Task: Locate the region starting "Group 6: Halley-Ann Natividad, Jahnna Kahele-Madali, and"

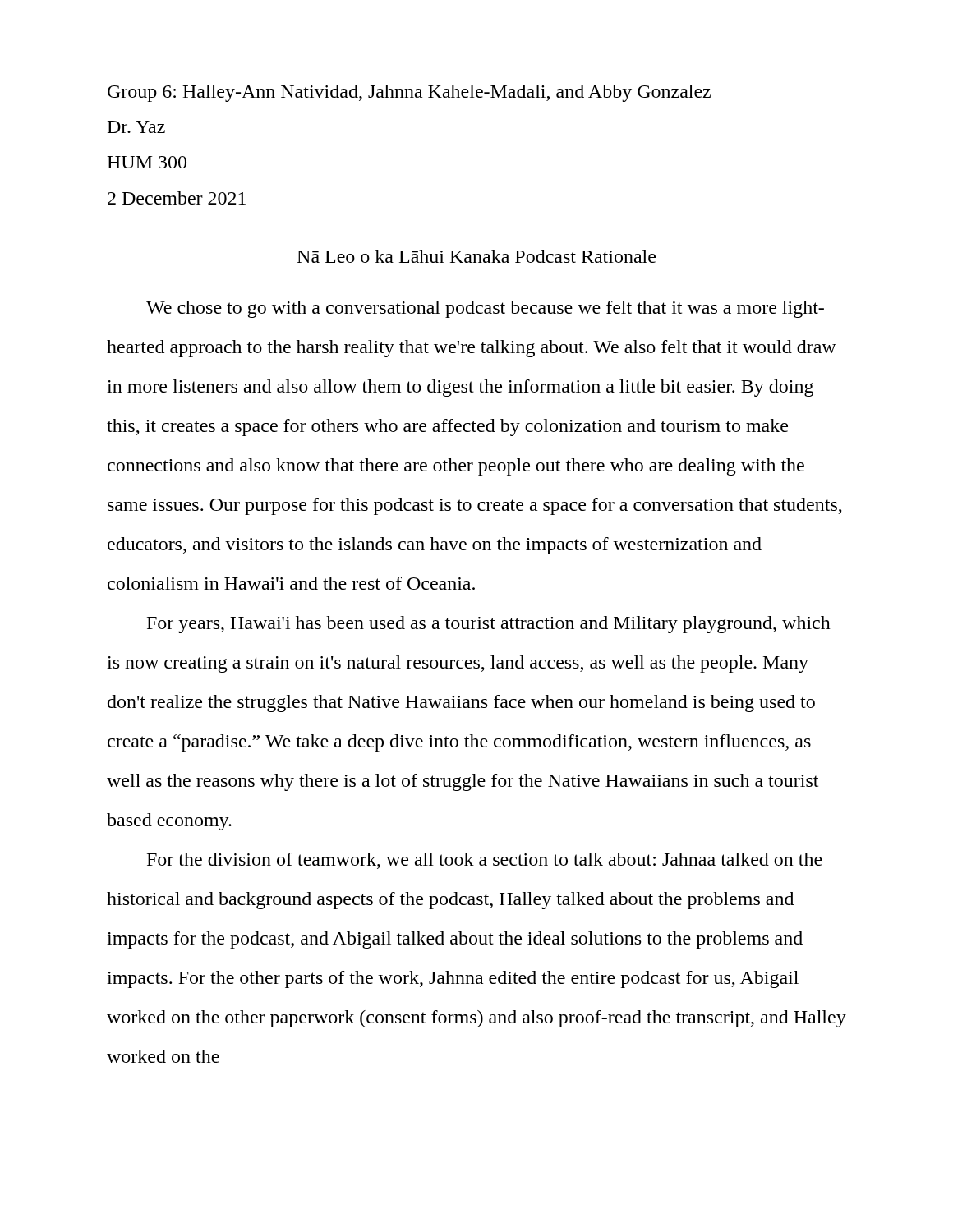Action: (x=409, y=93)
